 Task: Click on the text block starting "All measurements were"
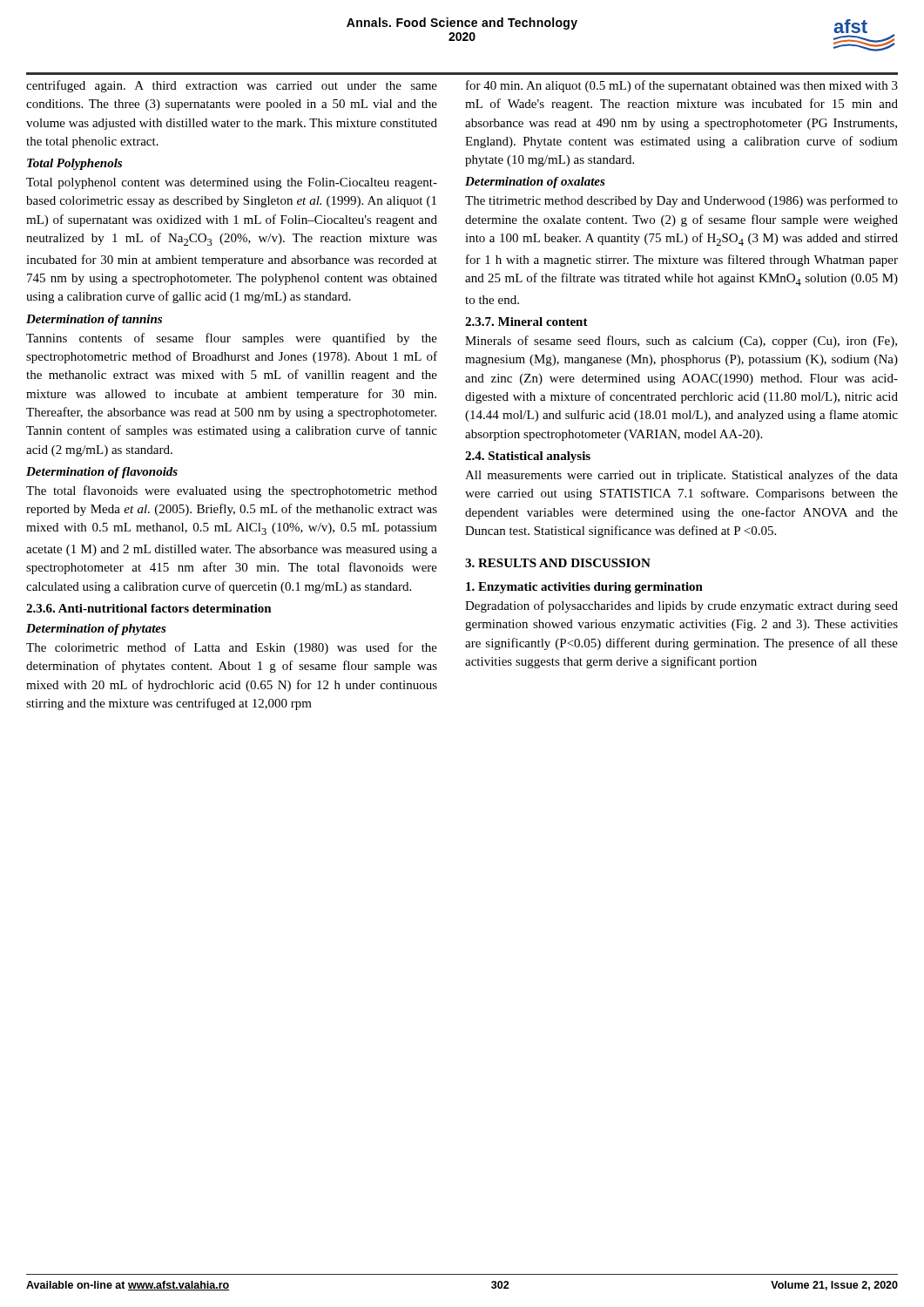[x=681, y=503]
